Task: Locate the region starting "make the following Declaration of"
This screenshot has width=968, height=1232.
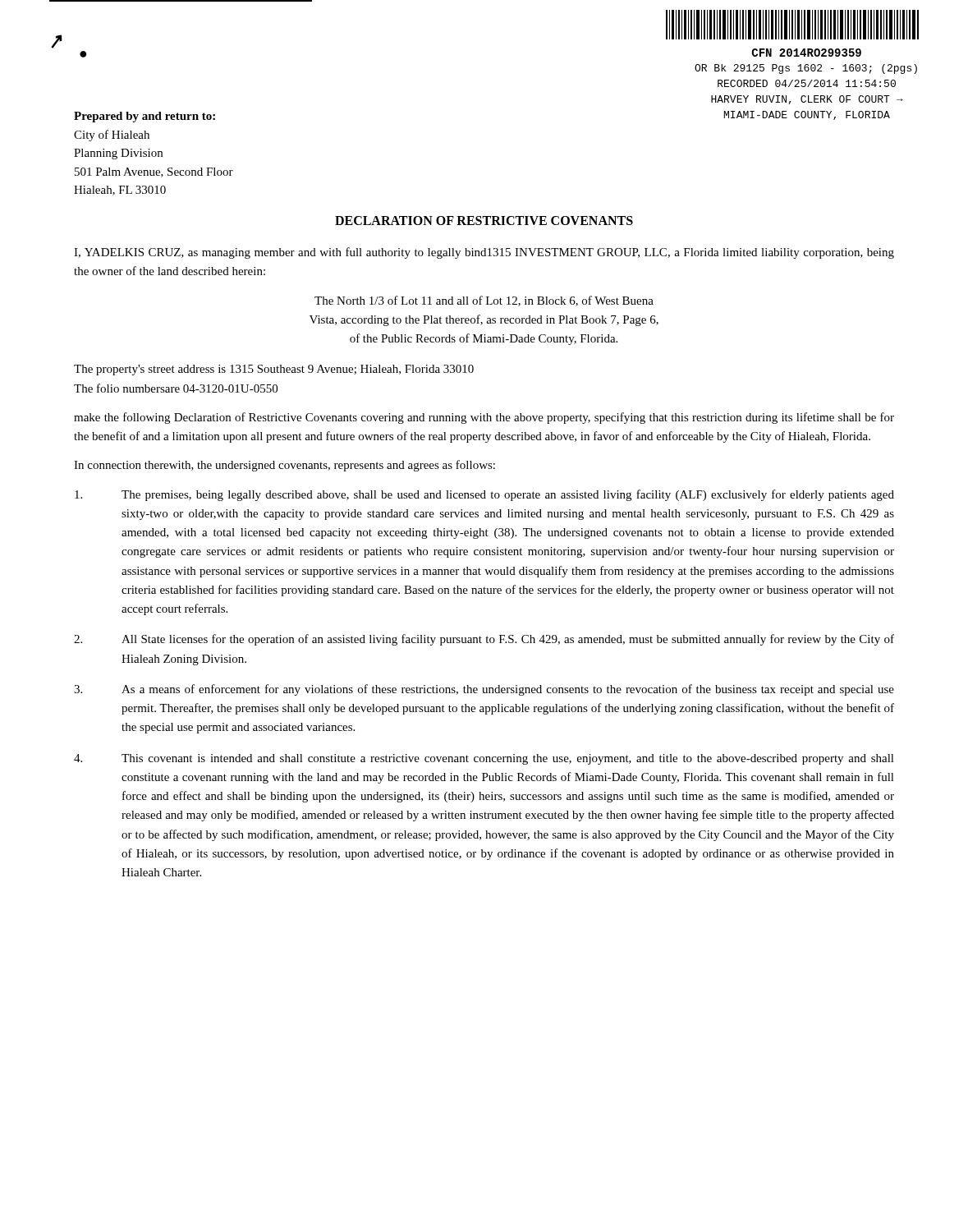Action: click(484, 427)
